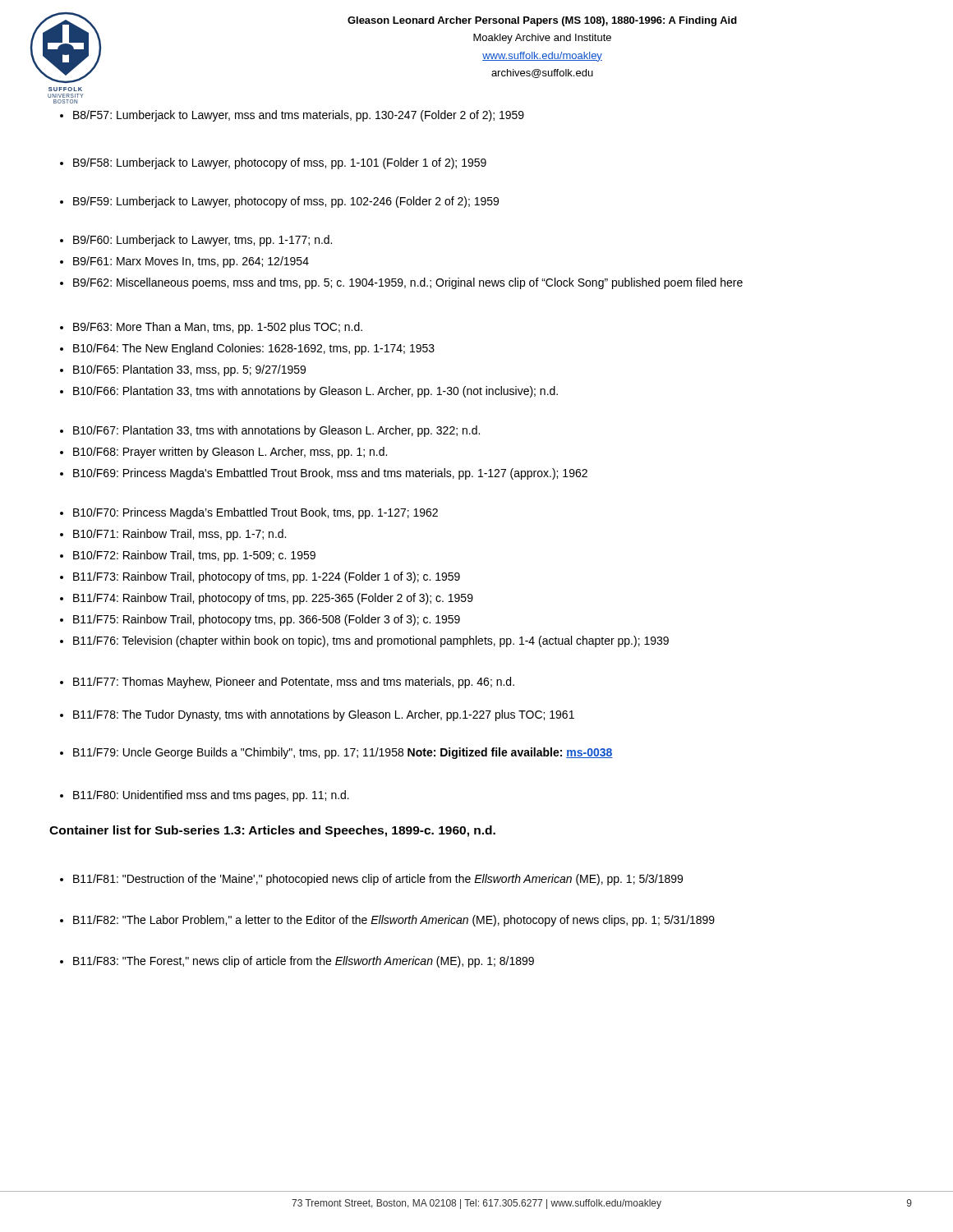Navigate to the block starting "B9/F61: Marx Moves In,"
953x1232 pixels.
[184, 262]
